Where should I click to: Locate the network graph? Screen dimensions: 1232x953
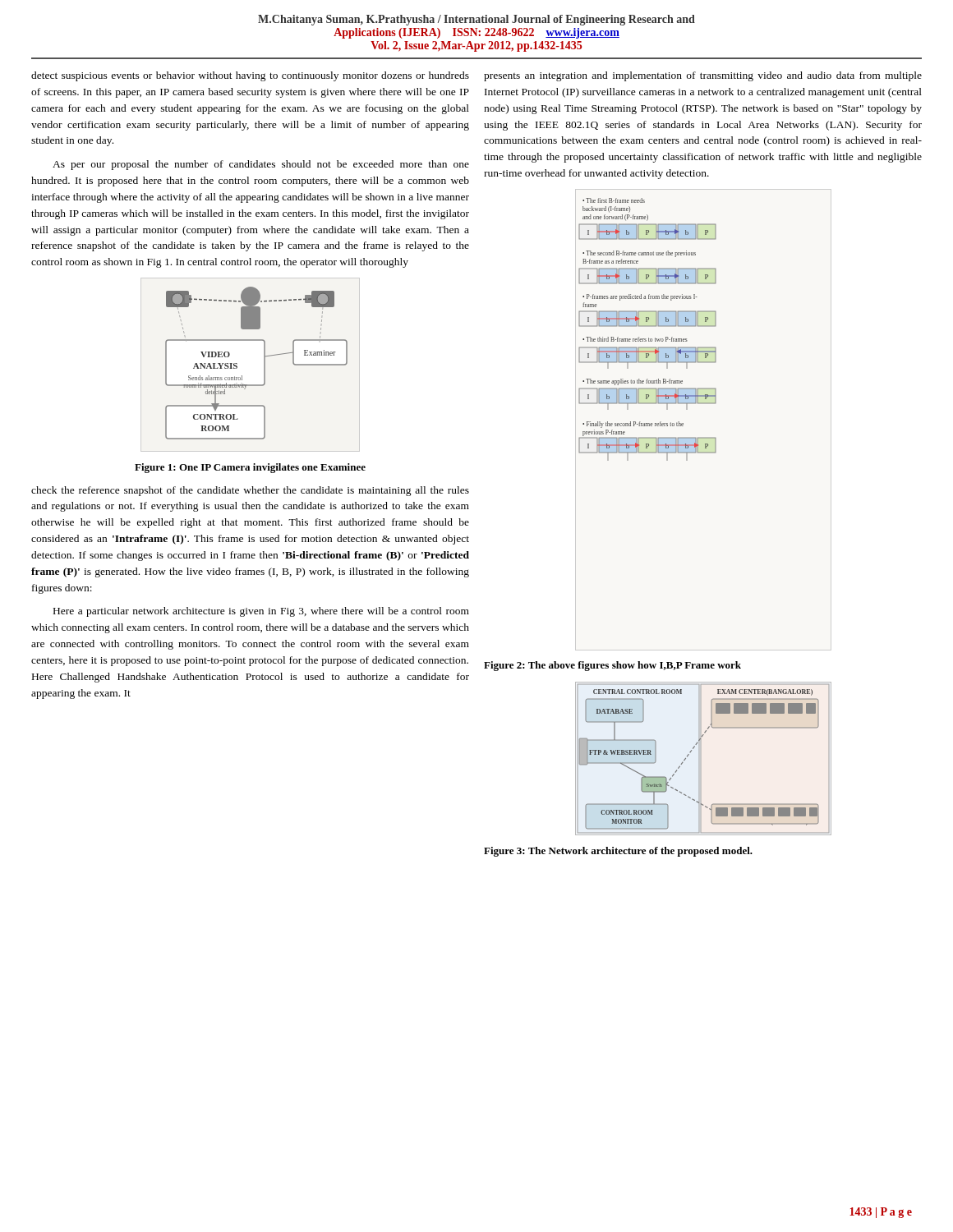(x=703, y=761)
